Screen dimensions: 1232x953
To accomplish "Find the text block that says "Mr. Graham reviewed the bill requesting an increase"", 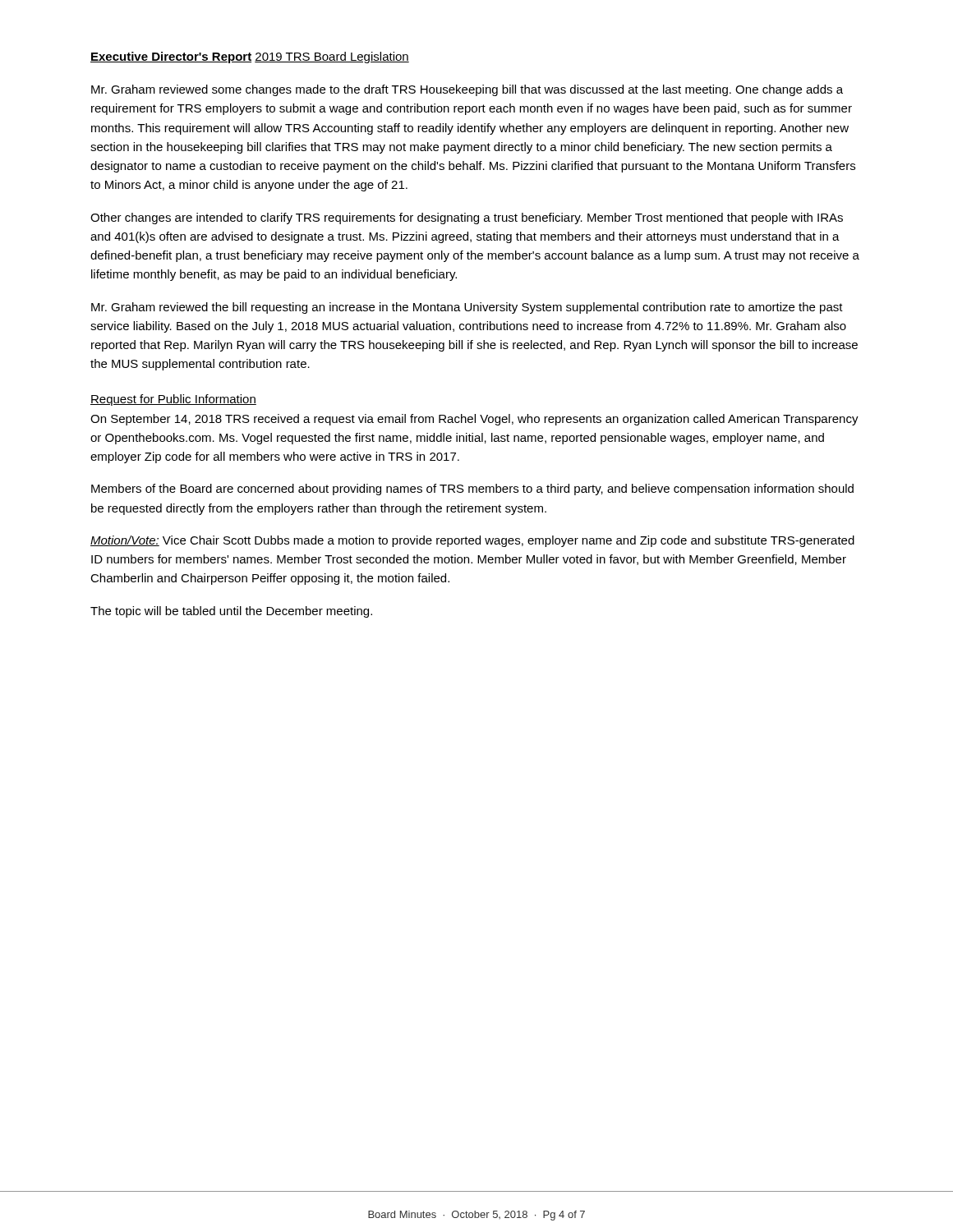I will (x=474, y=335).
